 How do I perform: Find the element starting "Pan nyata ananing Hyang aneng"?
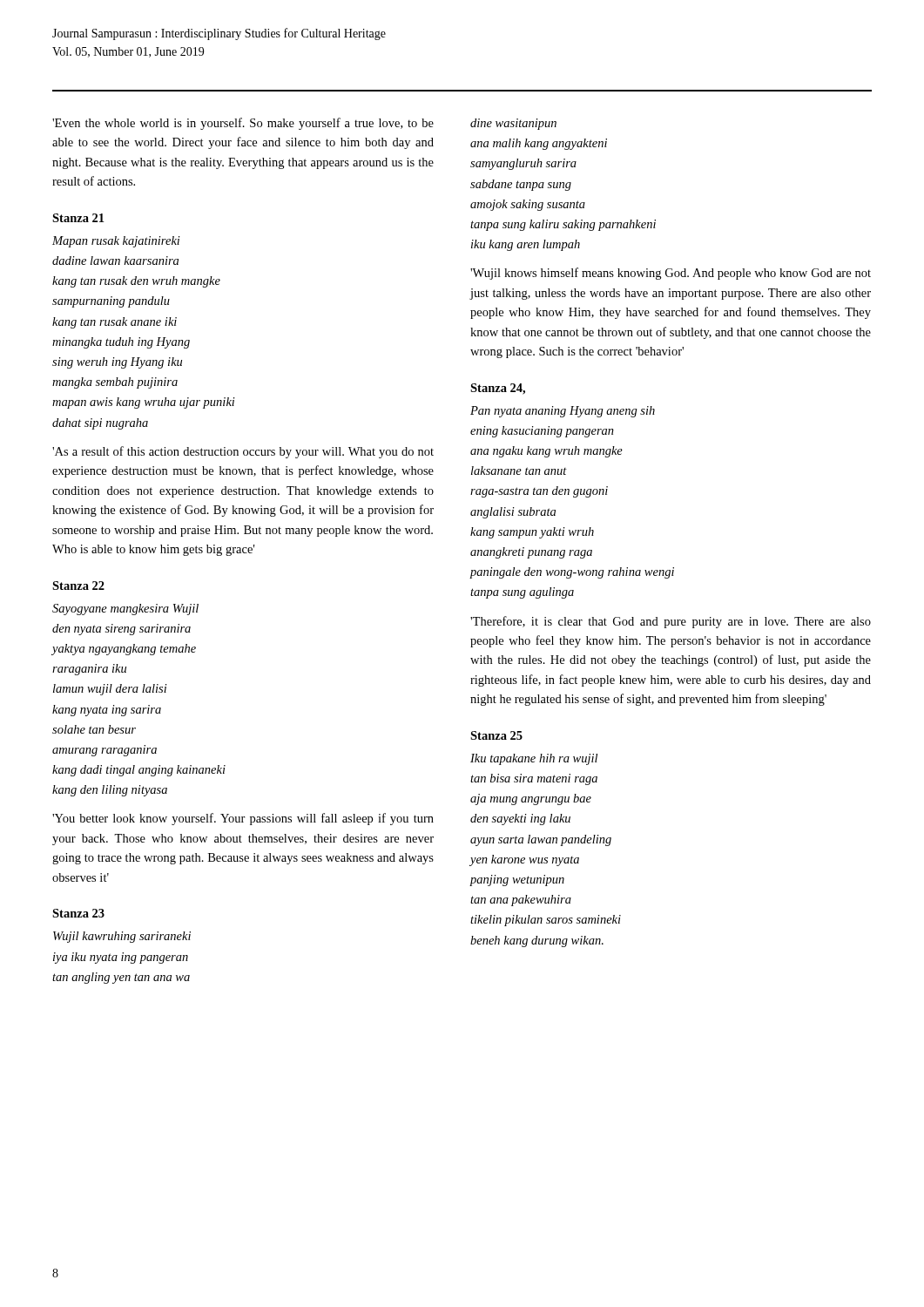(563, 412)
